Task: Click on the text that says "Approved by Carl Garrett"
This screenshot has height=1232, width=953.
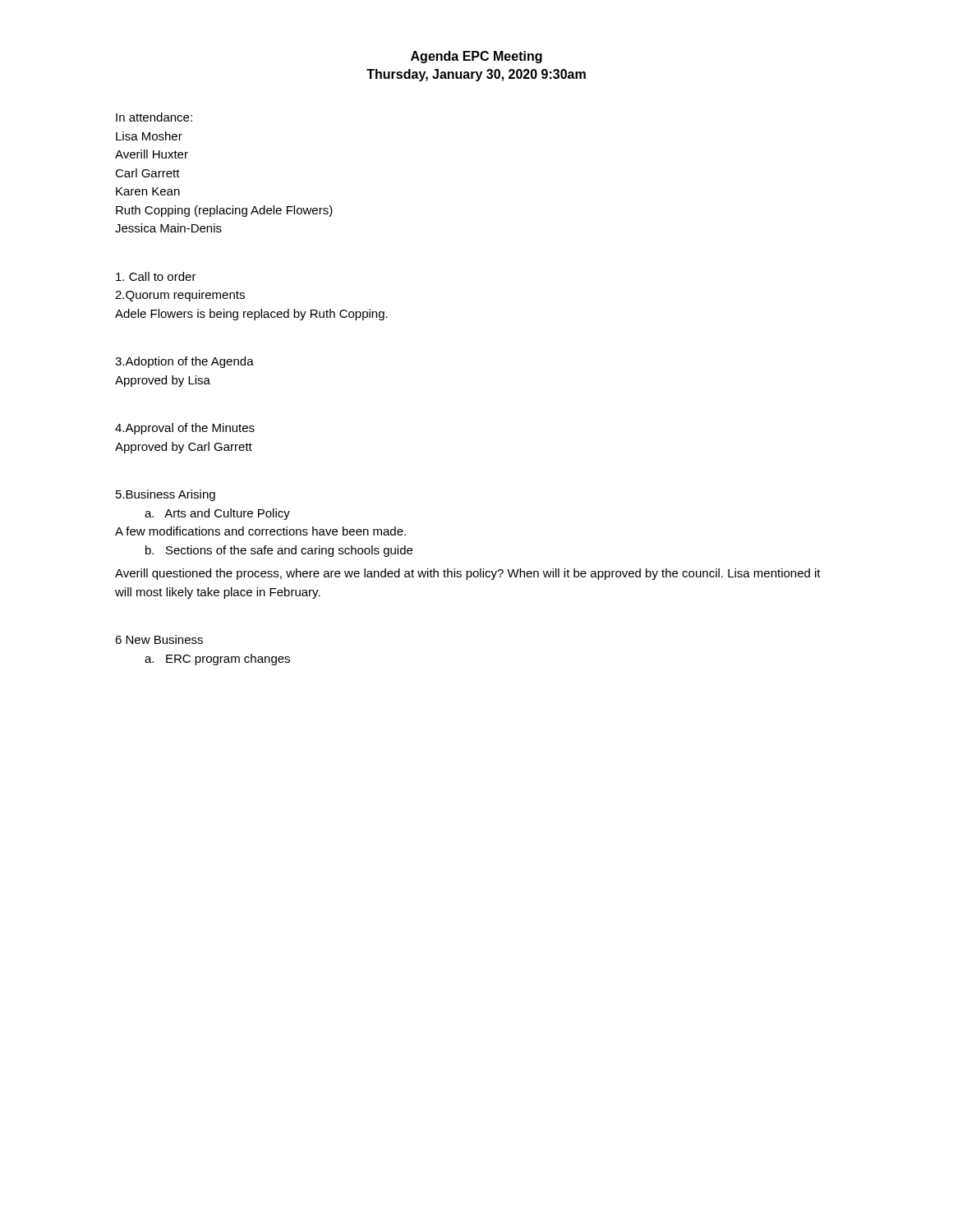Action: [184, 448]
